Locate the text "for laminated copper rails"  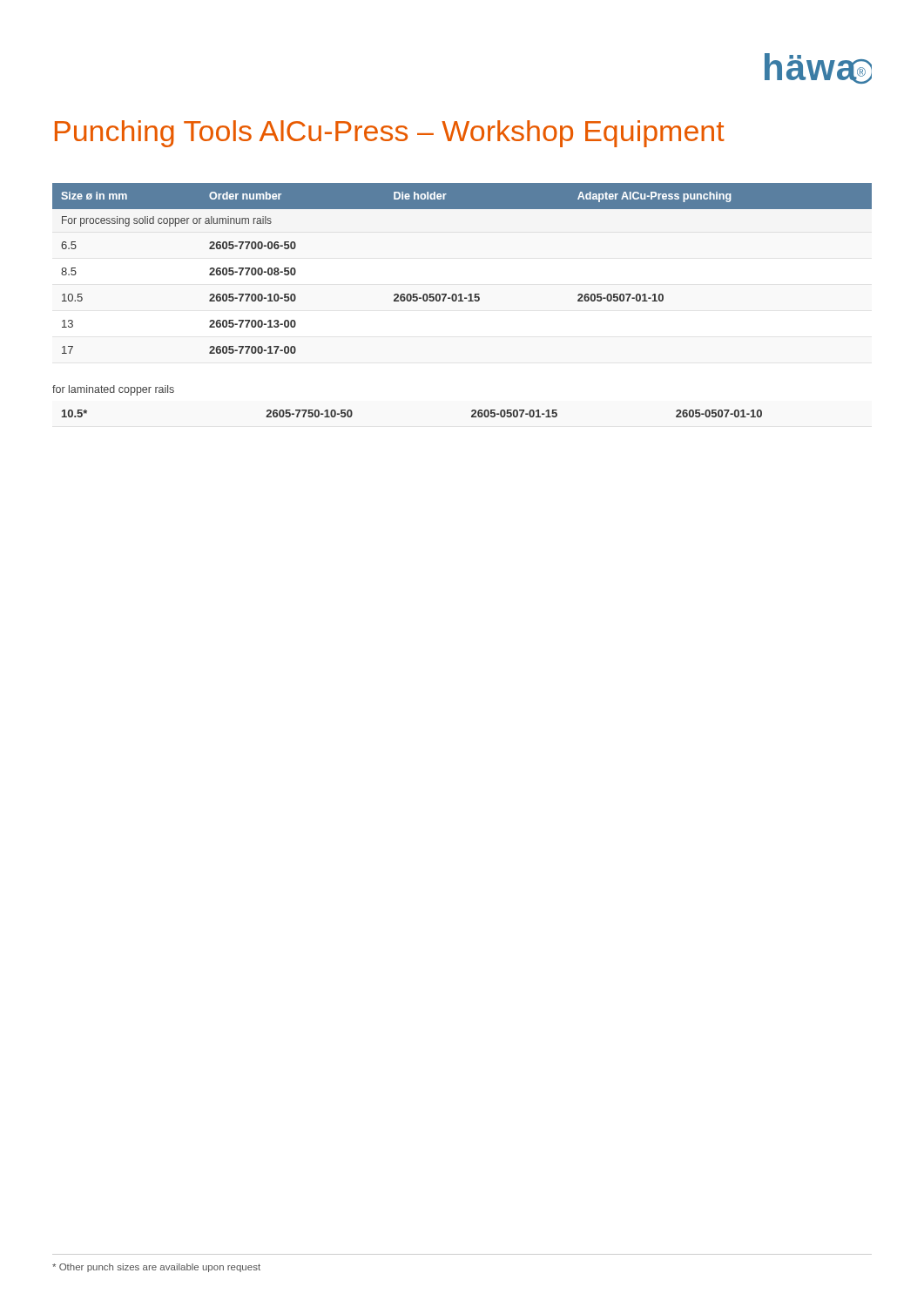click(113, 389)
